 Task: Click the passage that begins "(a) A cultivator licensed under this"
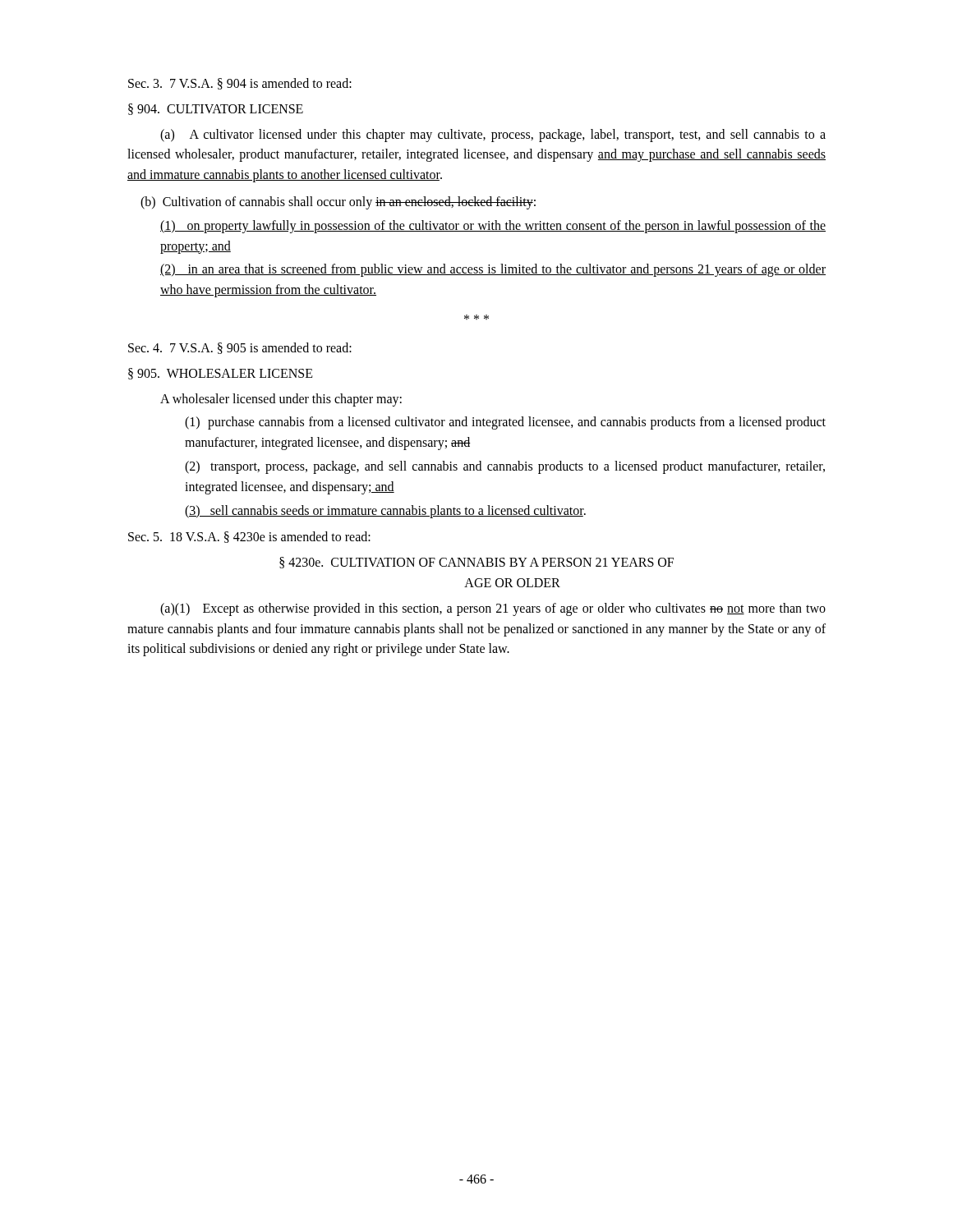click(476, 154)
